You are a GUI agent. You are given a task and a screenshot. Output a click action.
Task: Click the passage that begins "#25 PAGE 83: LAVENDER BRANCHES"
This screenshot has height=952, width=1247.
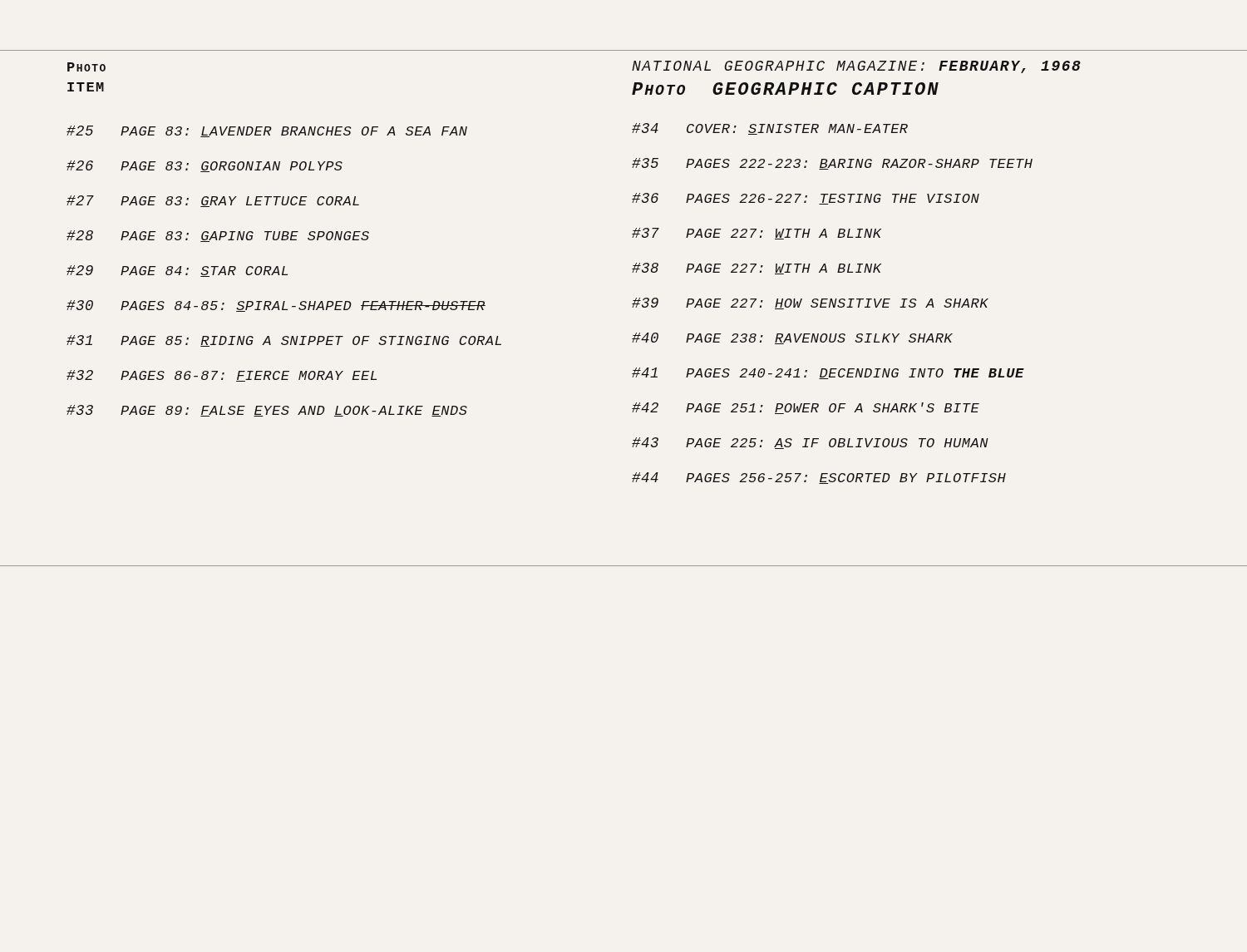[x=267, y=131]
